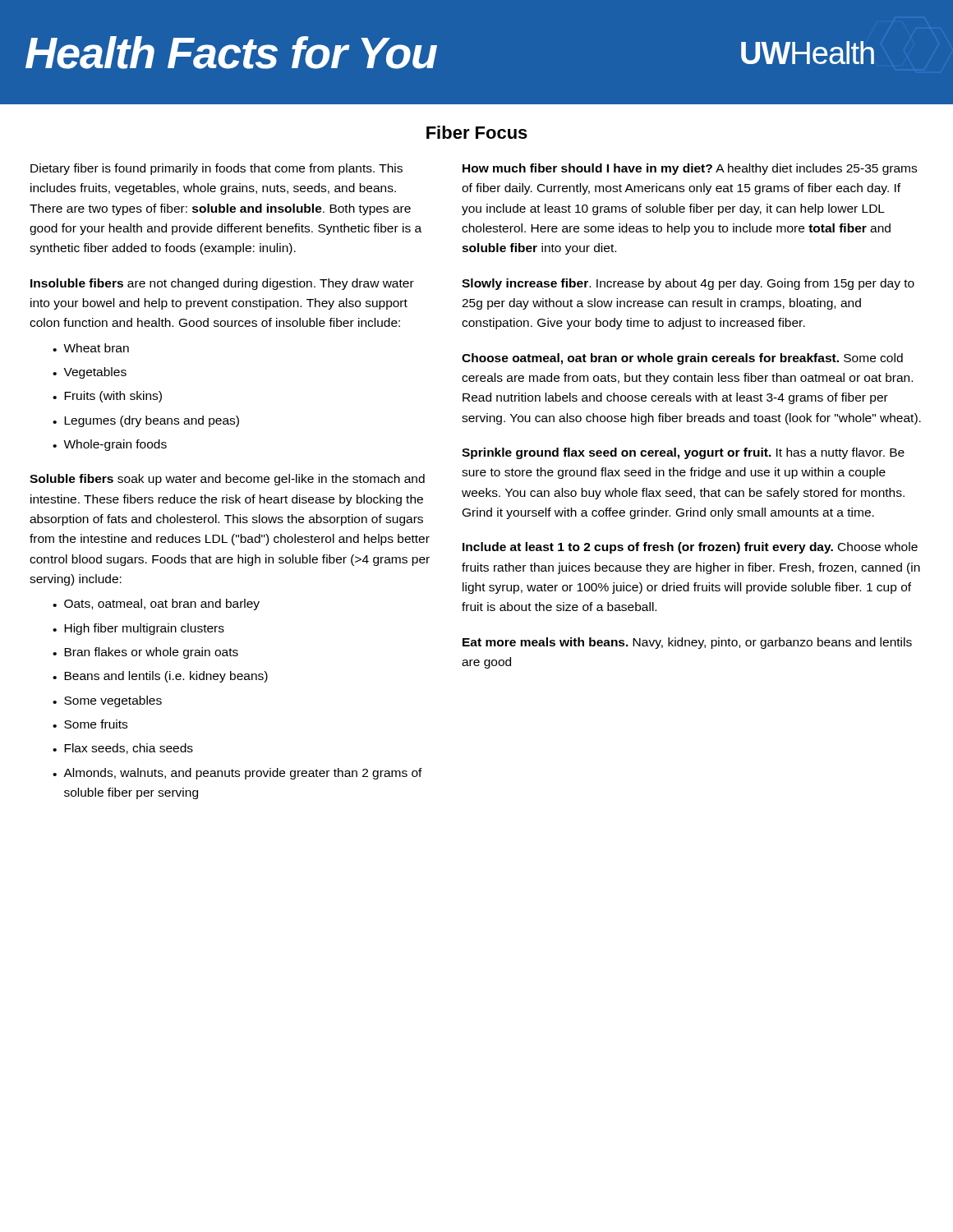953x1232 pixels.
Task: Point to the passage starting "How much fiber should"
Action: click(x=690, y=208)
